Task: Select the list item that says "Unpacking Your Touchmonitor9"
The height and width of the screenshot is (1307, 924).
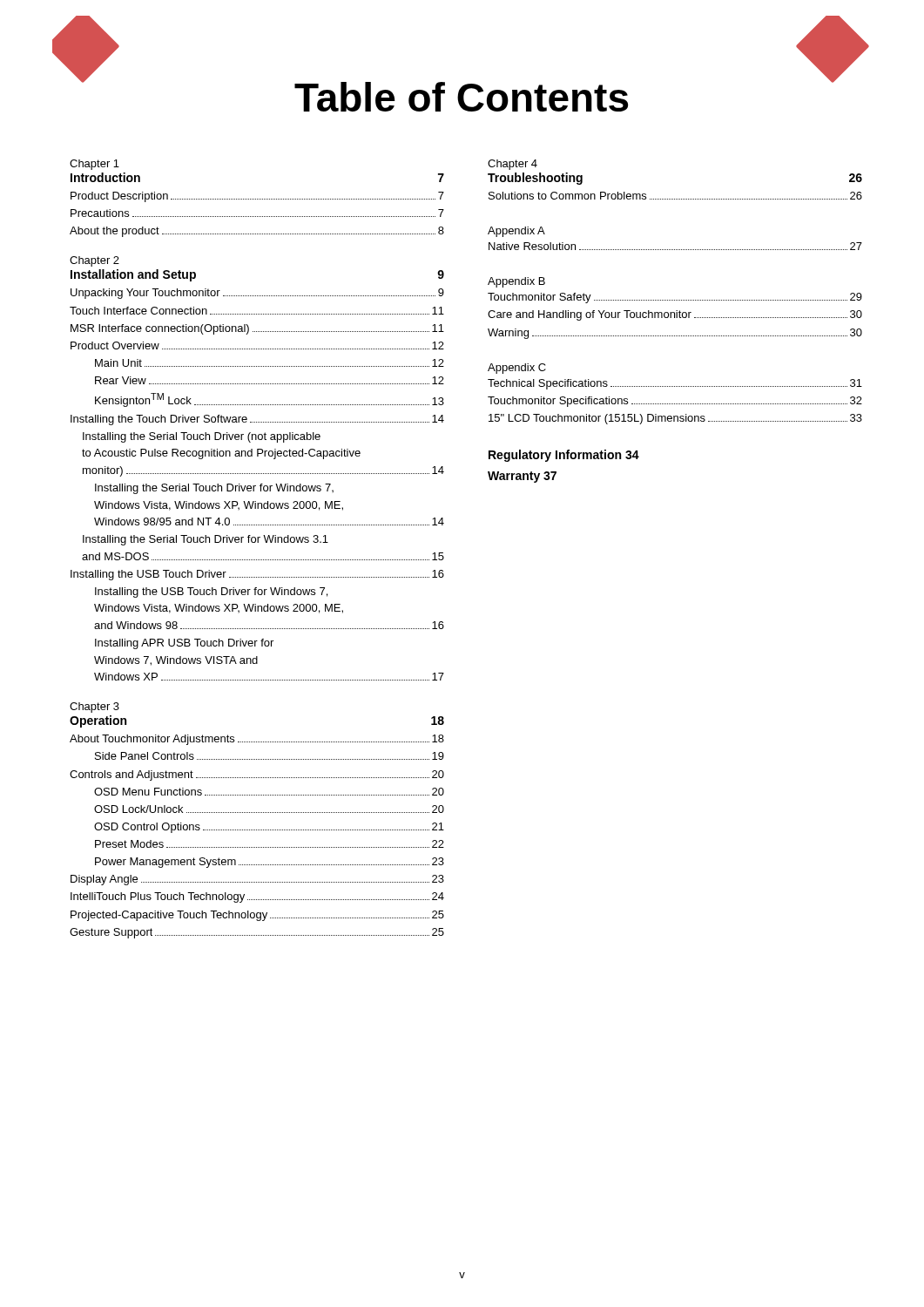Action: pos(257,293)
